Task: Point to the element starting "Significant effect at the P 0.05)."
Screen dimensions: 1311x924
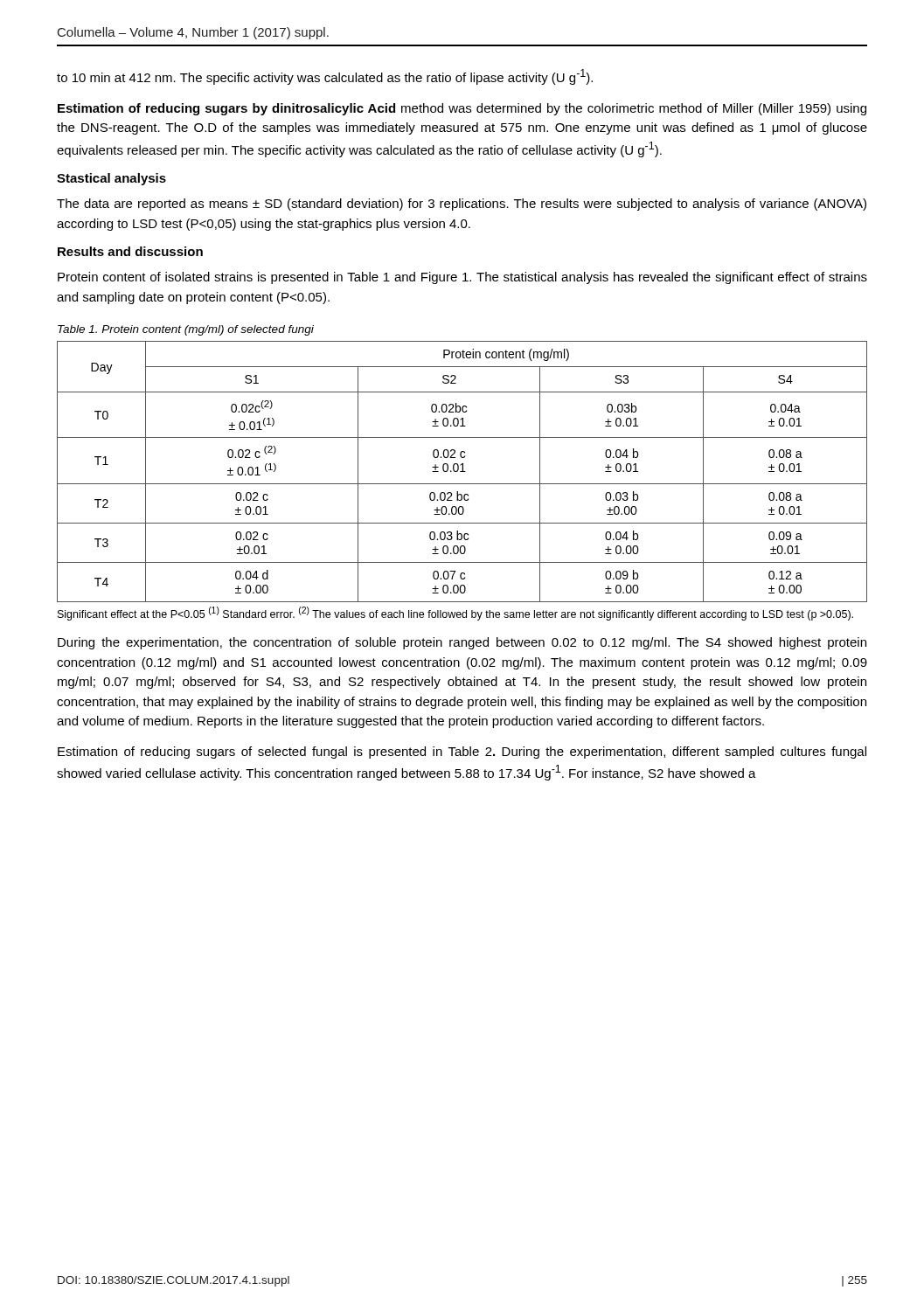Action: coord(455,613)
